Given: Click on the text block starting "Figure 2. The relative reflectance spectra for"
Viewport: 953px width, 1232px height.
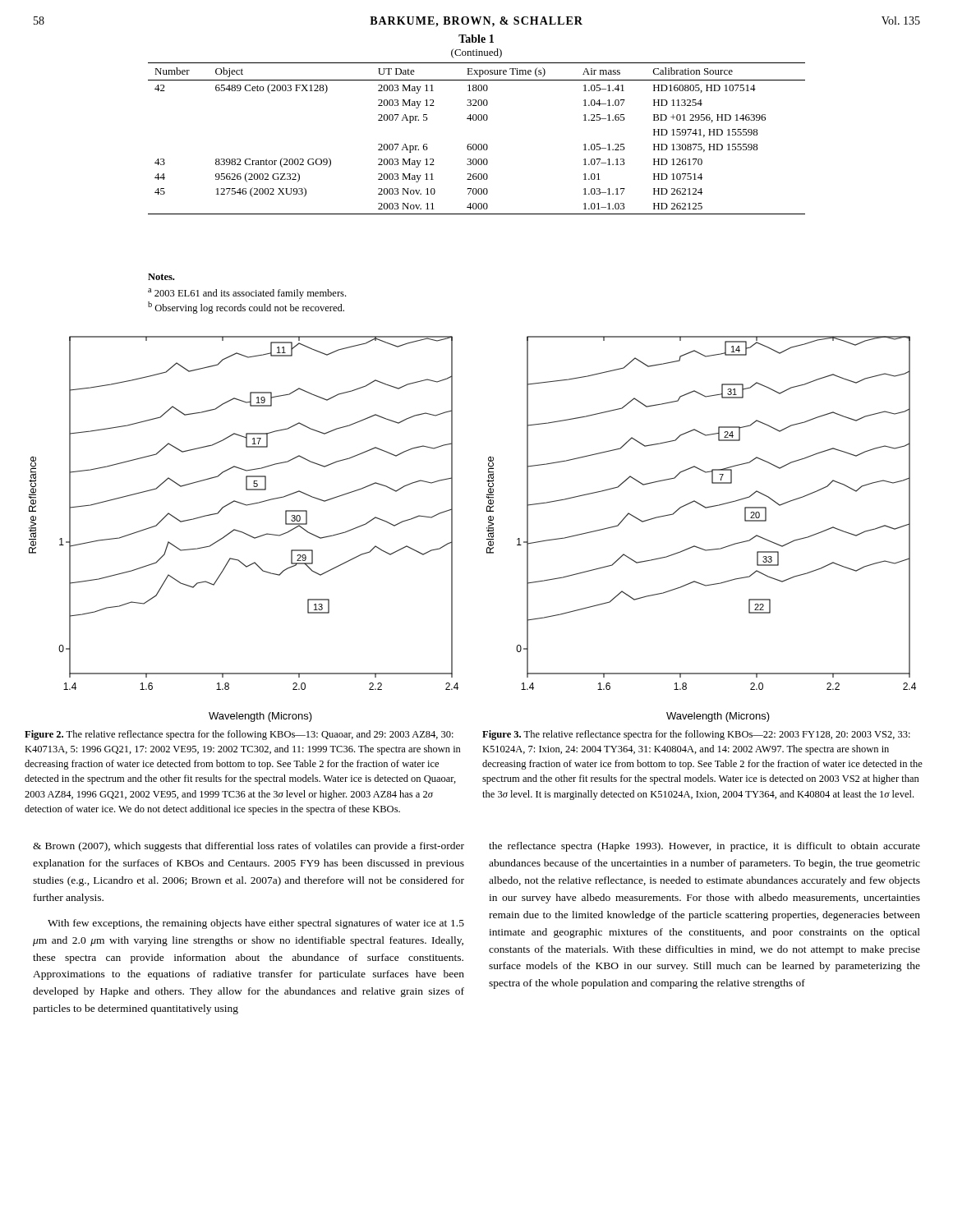Looking at the screenshot, I should [x=243, y=771].
